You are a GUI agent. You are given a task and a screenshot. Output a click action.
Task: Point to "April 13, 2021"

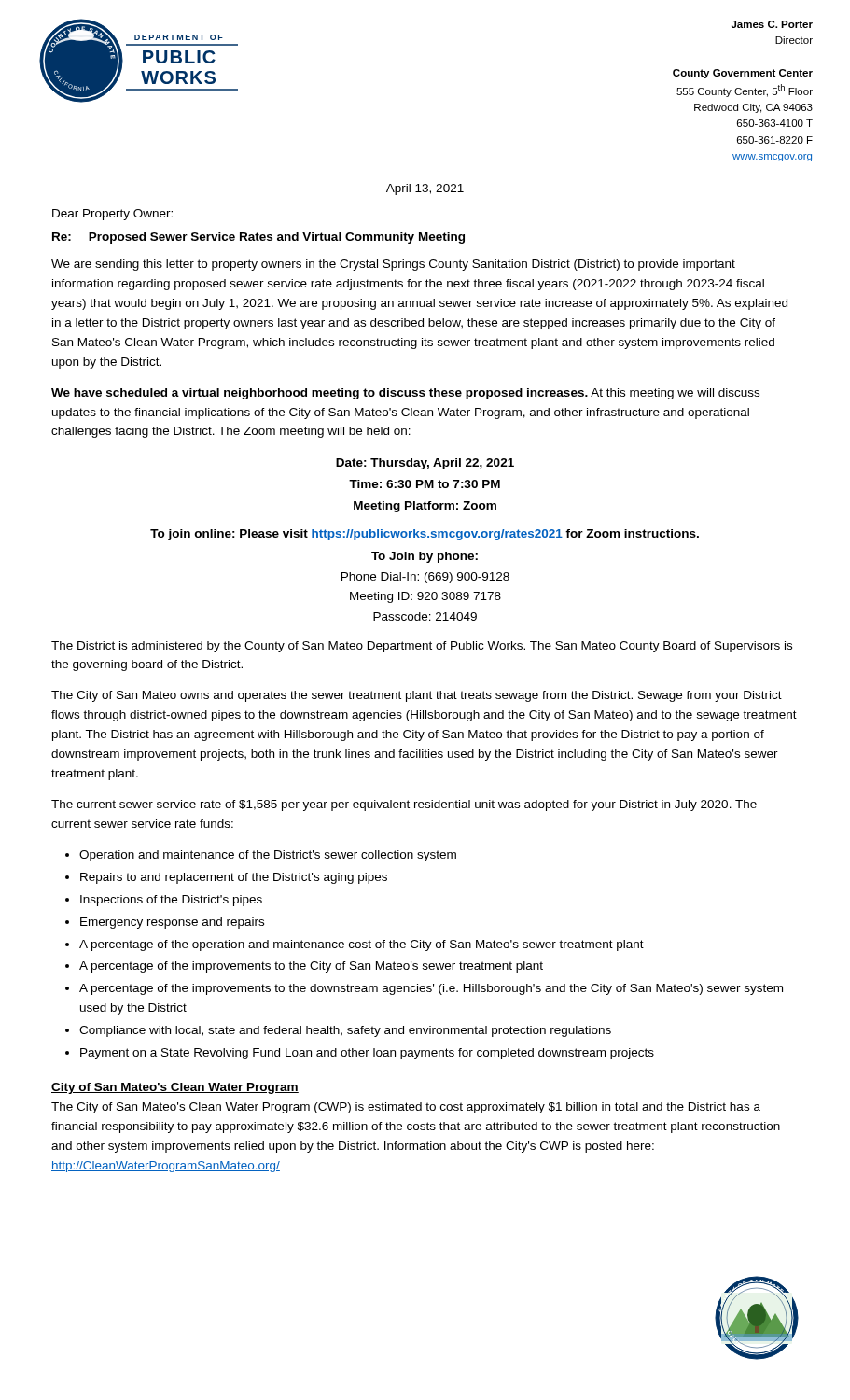(425, 188)
